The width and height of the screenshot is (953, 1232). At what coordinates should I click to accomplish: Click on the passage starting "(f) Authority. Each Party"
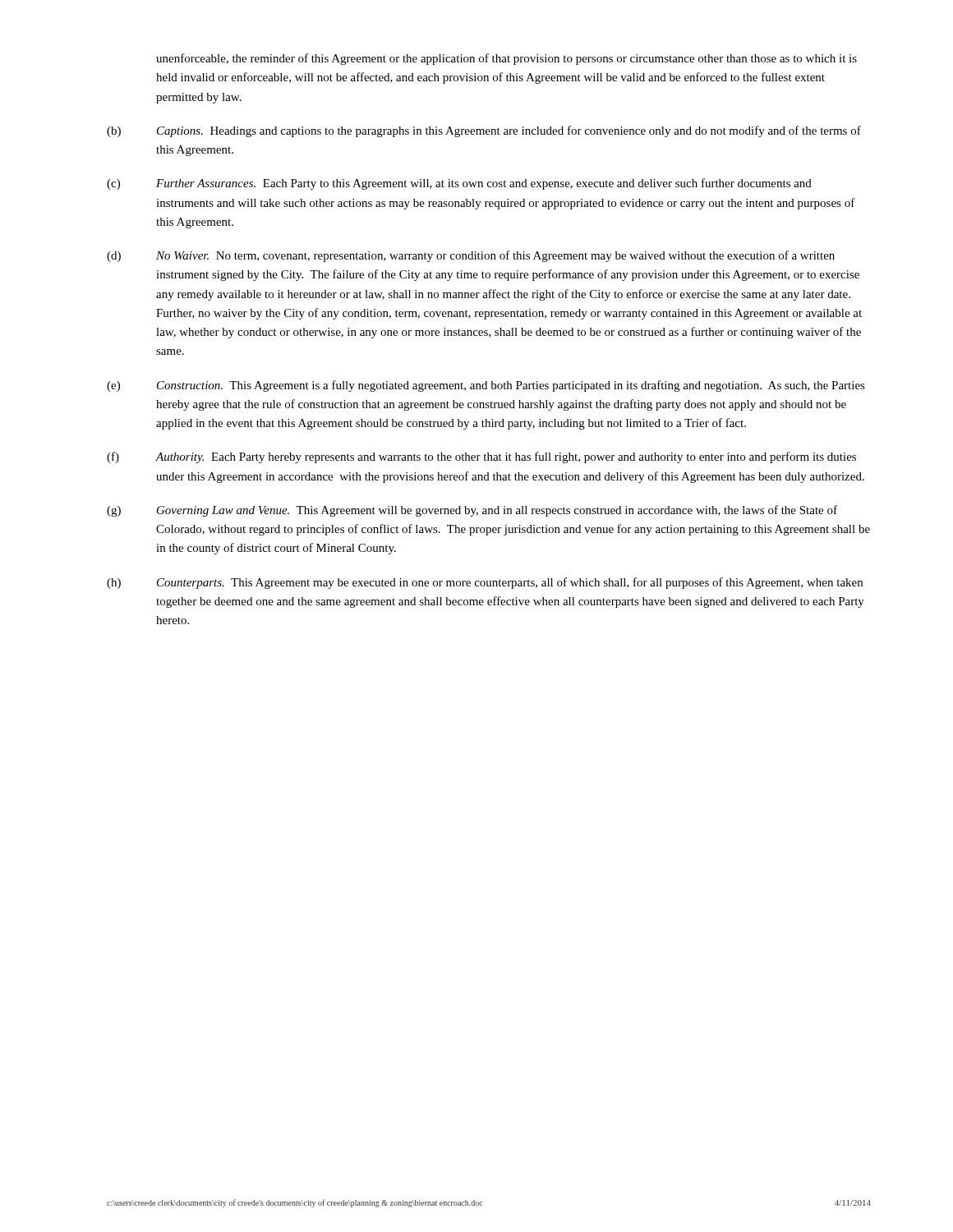coord(489,467)
